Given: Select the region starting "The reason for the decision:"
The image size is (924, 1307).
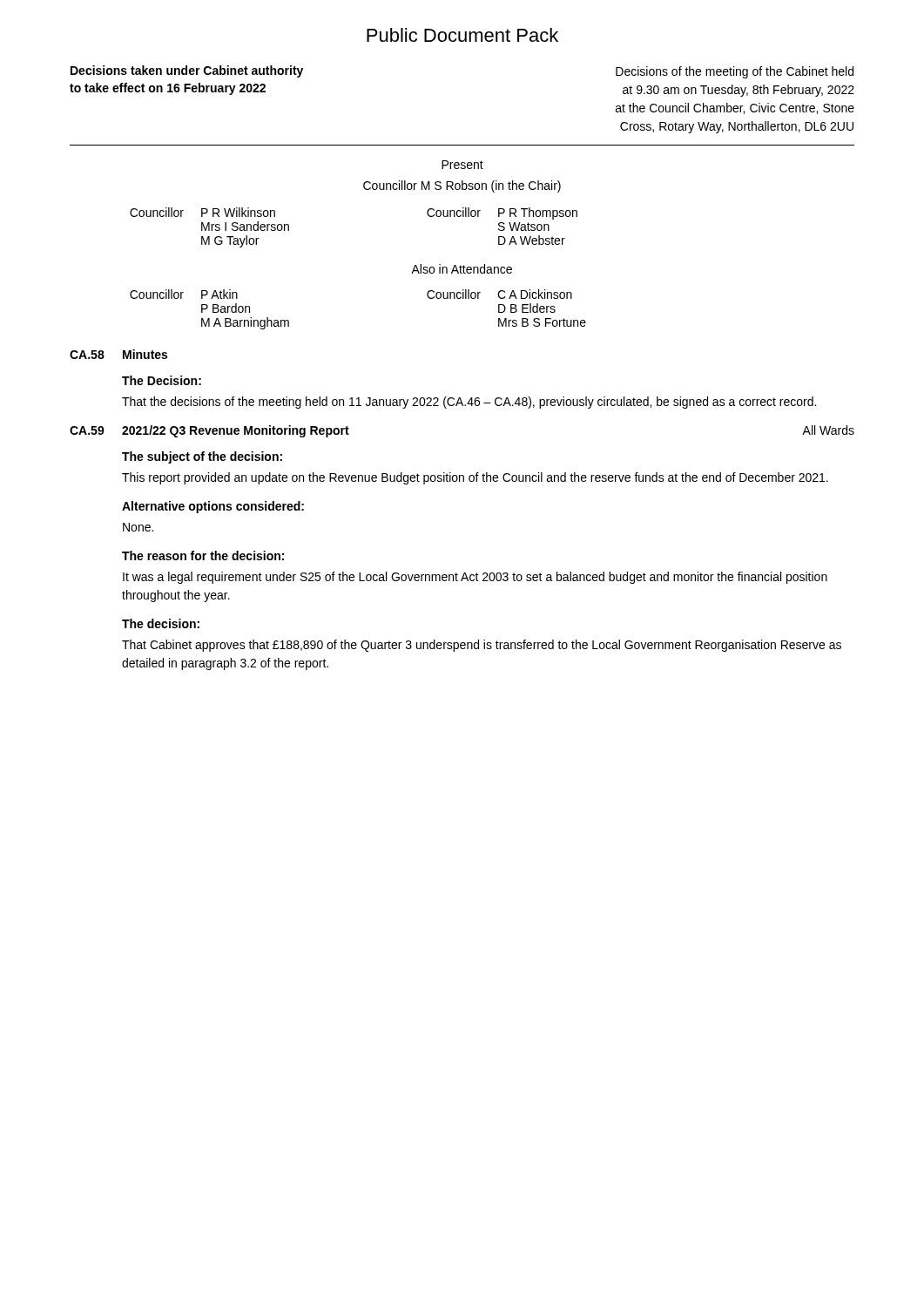Looking at the screenshot, I should [204, 556].
